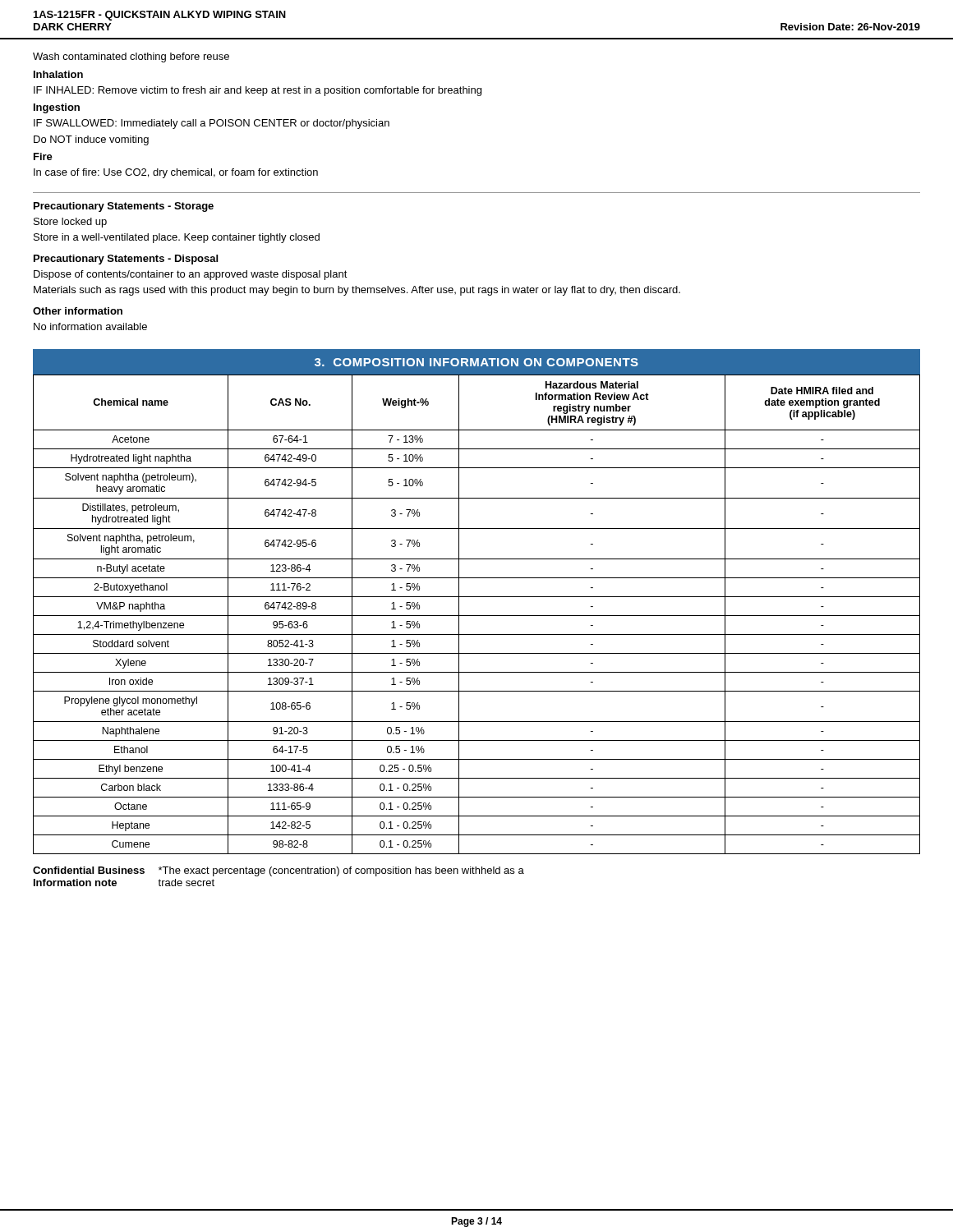Find the text starting "Precautionary Statements - Storage"
This screenshot has height=1232, width=953.
click(123, 205)
